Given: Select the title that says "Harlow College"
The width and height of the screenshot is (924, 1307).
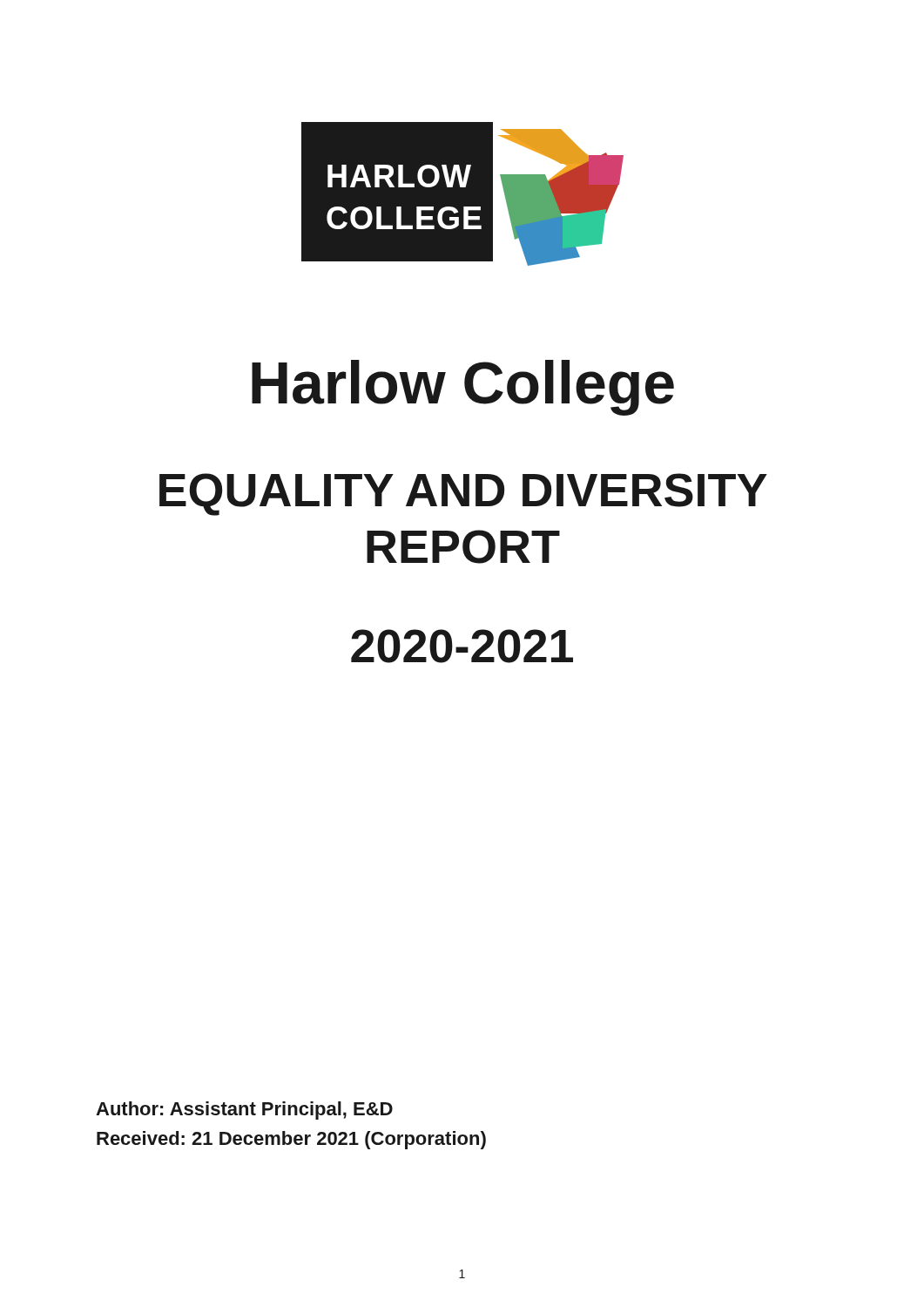Looking at the screenshot, I should 462,383.
